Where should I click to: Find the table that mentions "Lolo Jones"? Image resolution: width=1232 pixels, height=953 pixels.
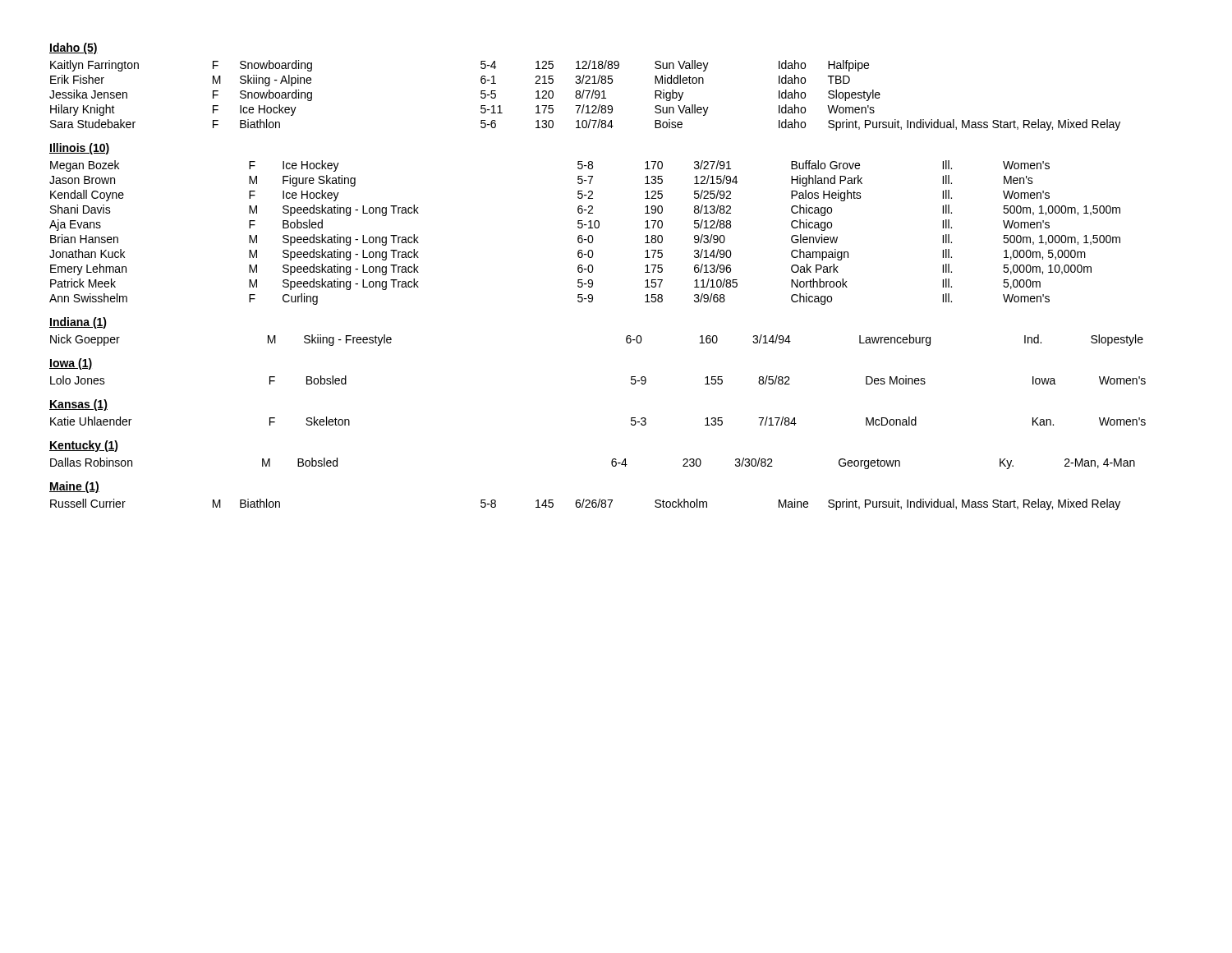[x=616, y=380]
